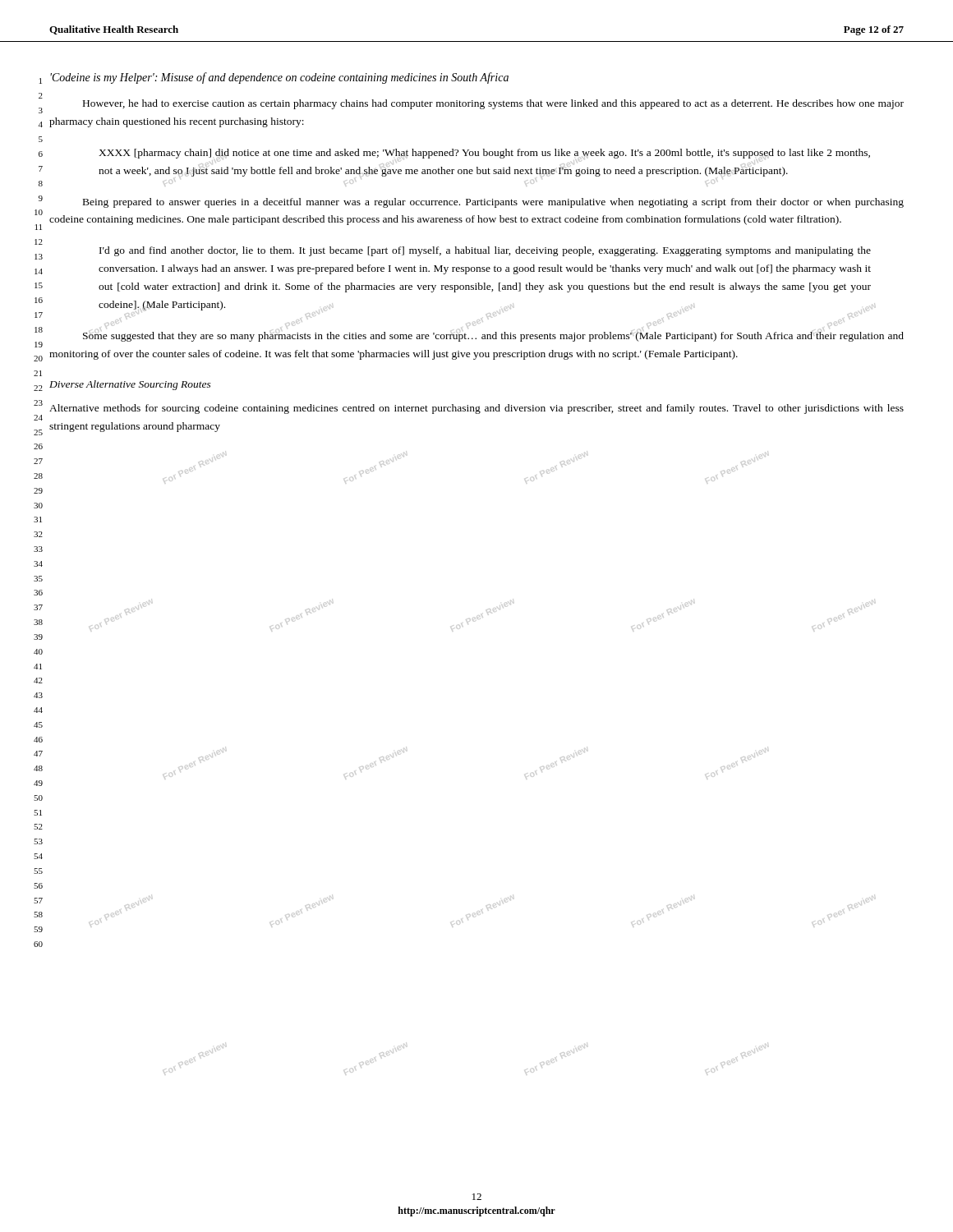Screen dimensions: 1232x953
Task: Select the passage starting "Diverse Alternative Sourcing Routes"
Action: (x=130, y=384)
